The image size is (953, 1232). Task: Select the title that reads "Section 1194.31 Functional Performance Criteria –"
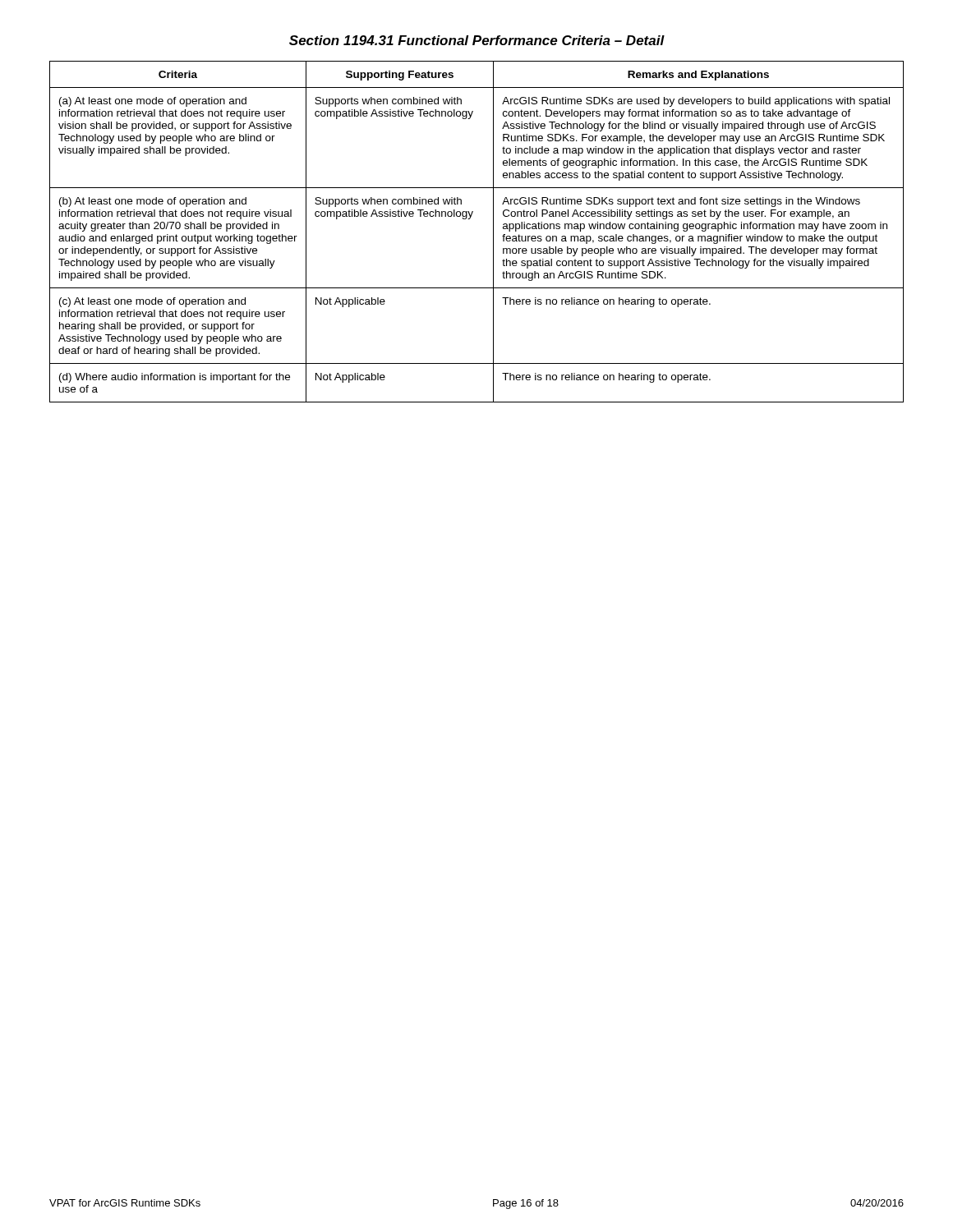[476, 41]
